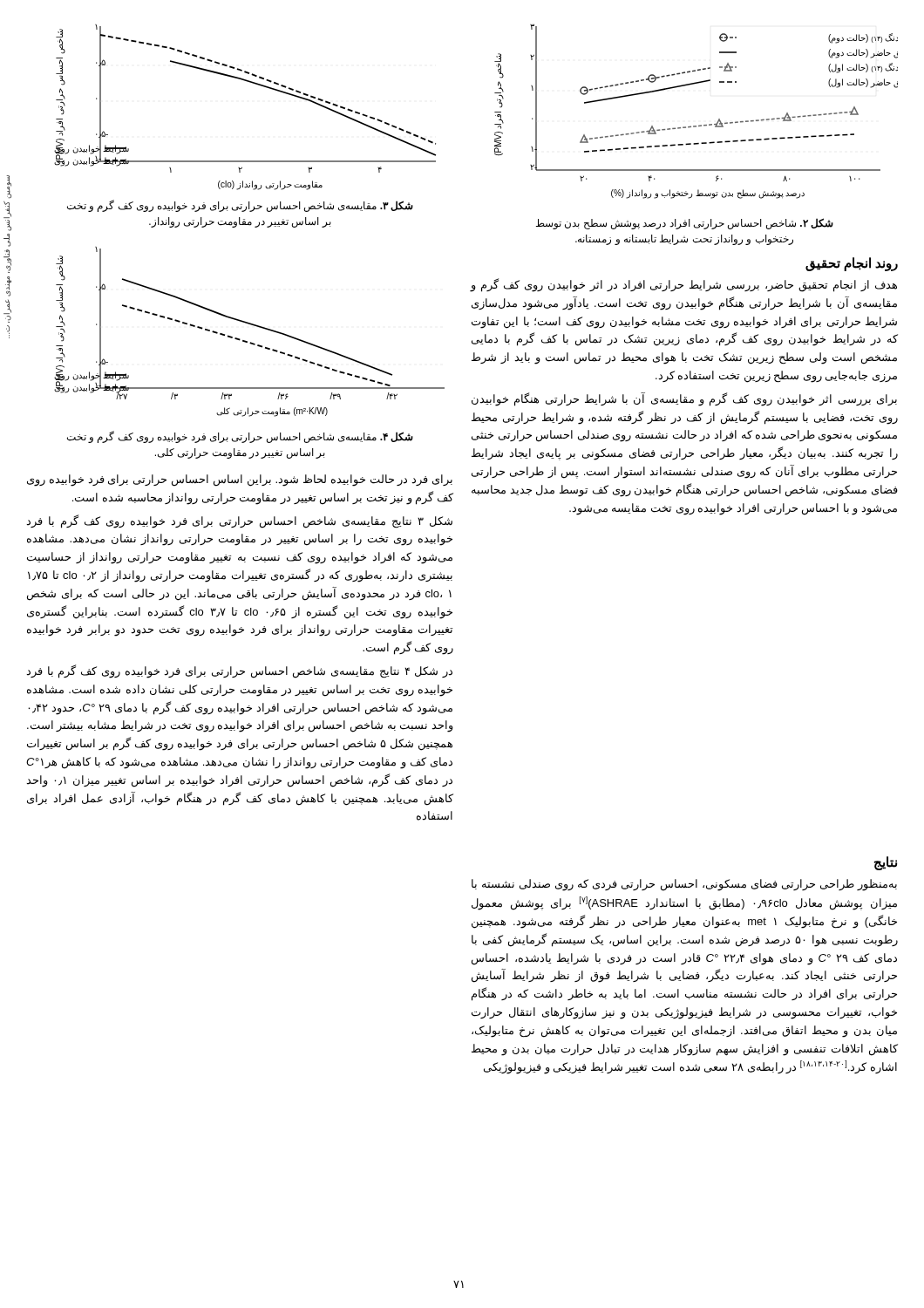Image resolution: width=924 pixels, height=1308 pixels.
Task: Find the block on this page that starts "برای فرد در حالت"
Action: point(240,480)
